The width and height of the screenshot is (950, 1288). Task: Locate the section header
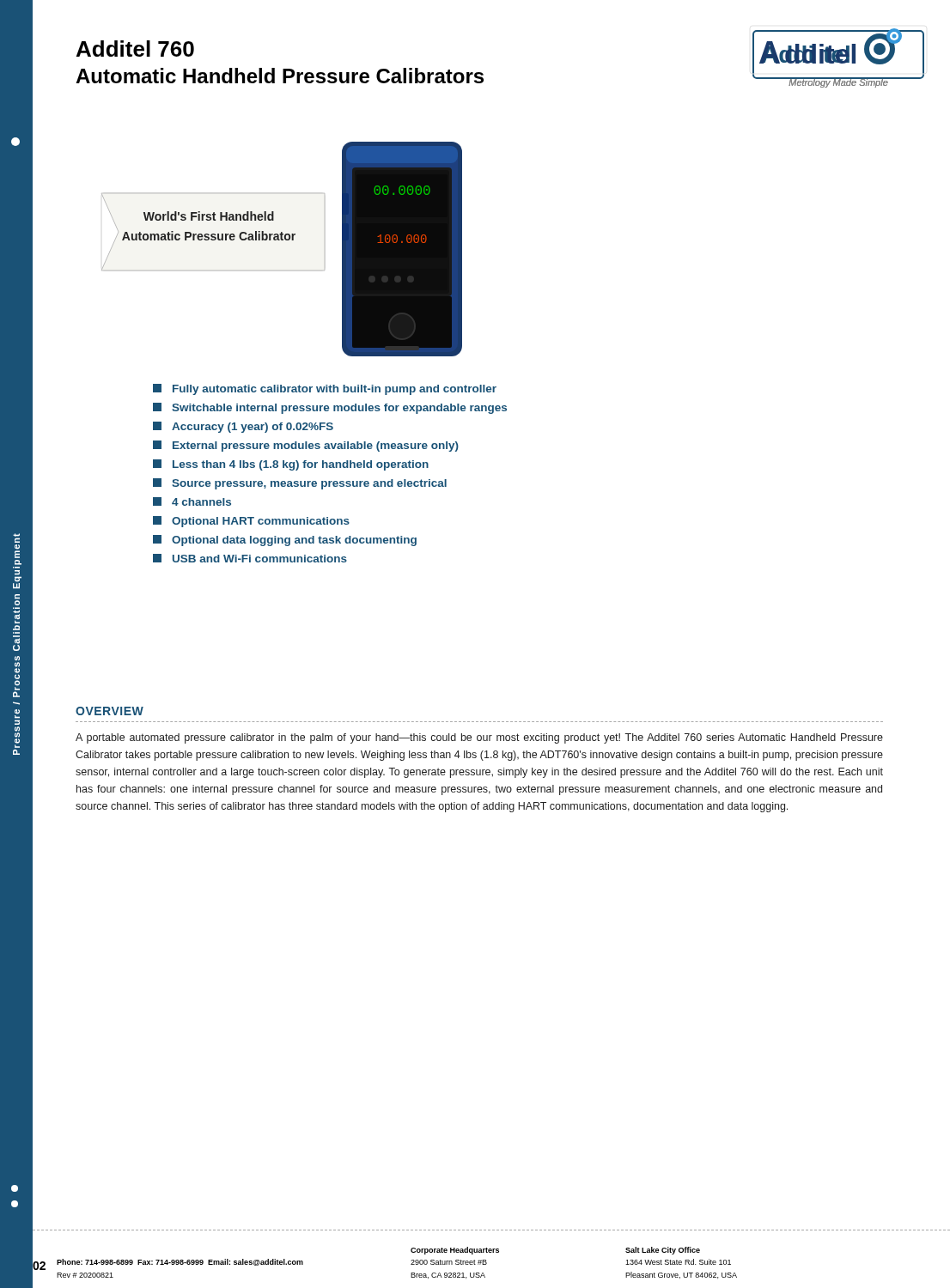click(x=110, y=711)
